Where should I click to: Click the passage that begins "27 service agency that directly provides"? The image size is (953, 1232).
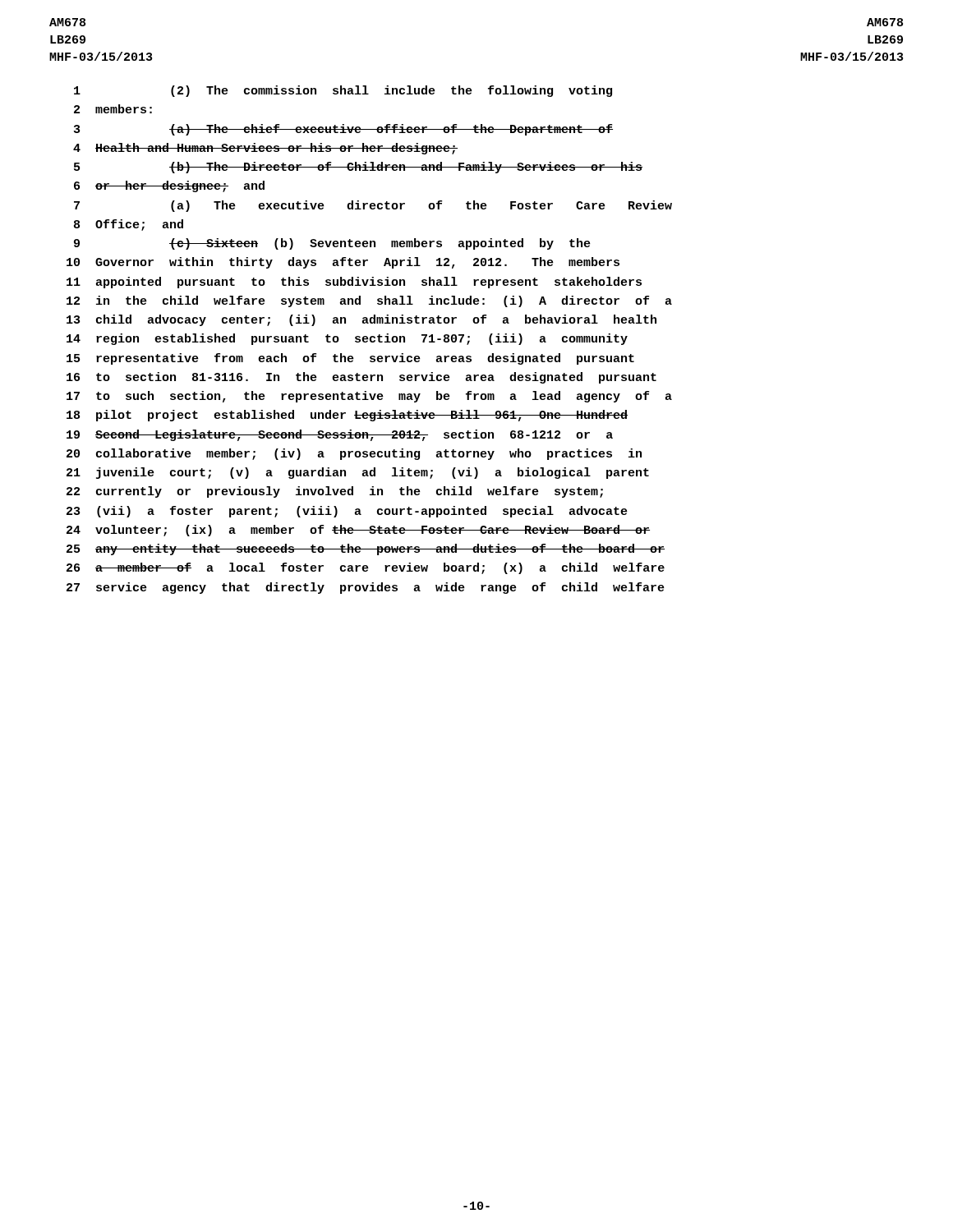(476, 588)
